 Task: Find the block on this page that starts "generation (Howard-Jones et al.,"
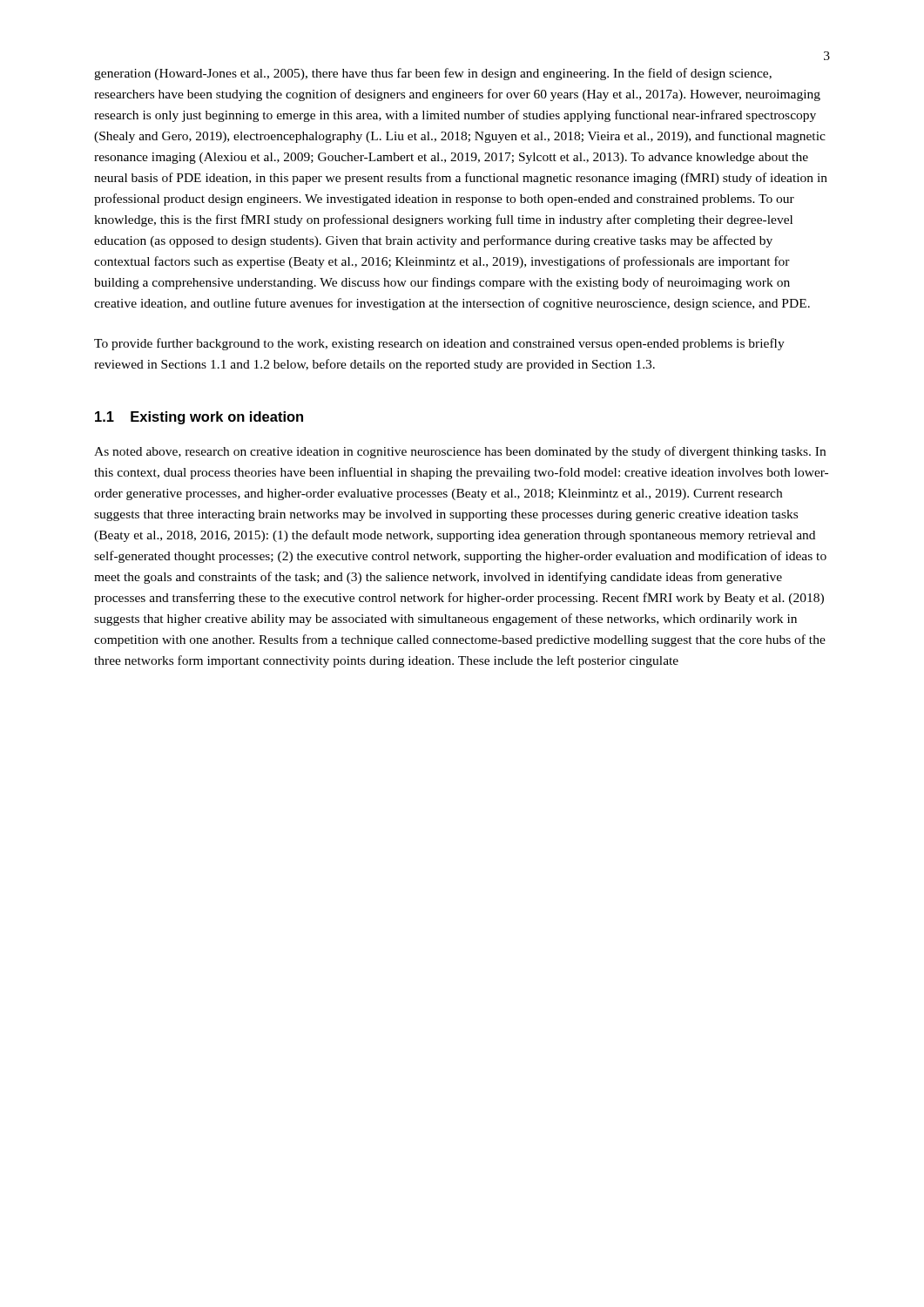[x=461, y=188]
